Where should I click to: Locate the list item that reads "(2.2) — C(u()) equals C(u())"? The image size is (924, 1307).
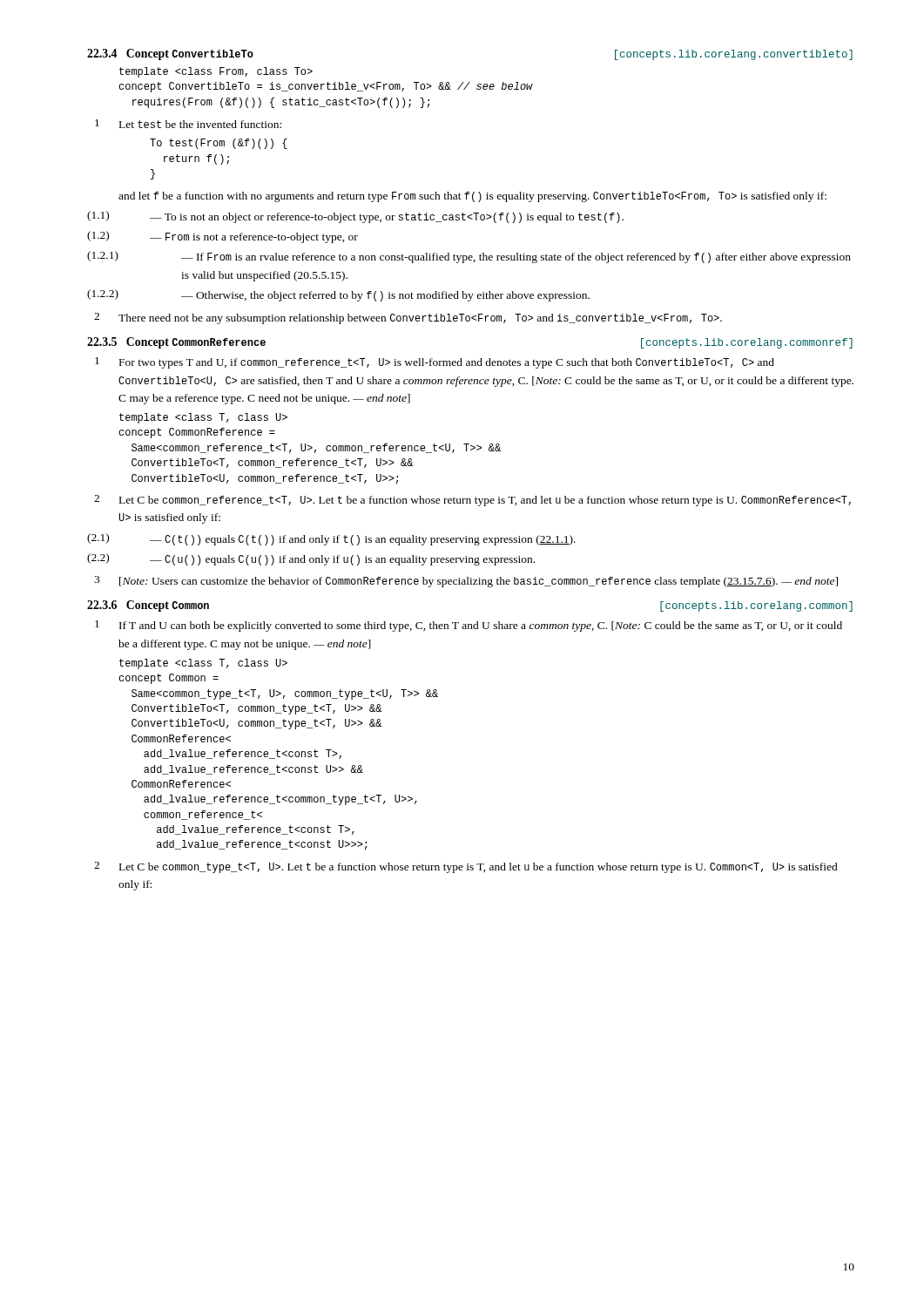coord(471,559)
